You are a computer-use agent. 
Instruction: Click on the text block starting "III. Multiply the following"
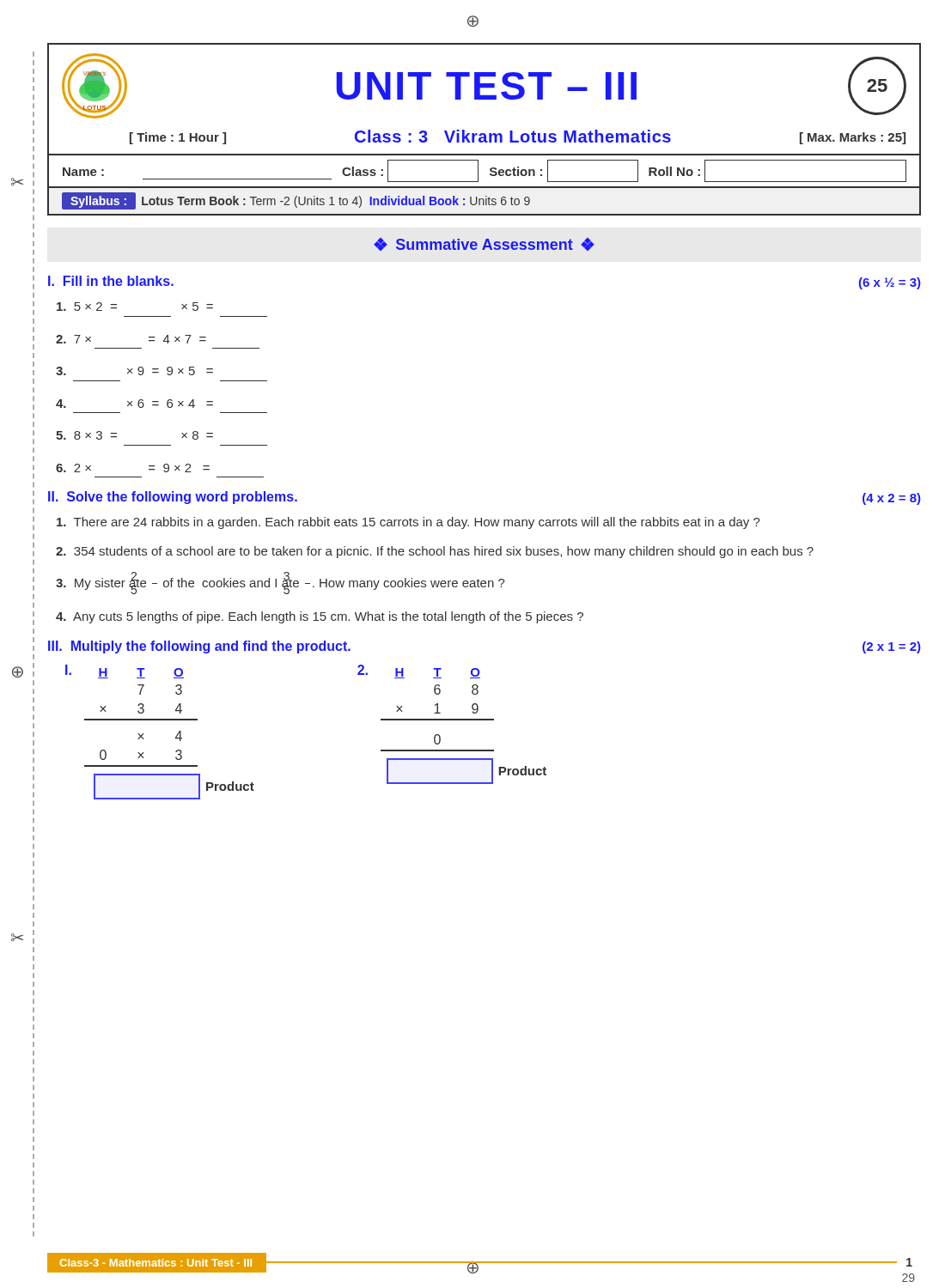tap(200, 647)
